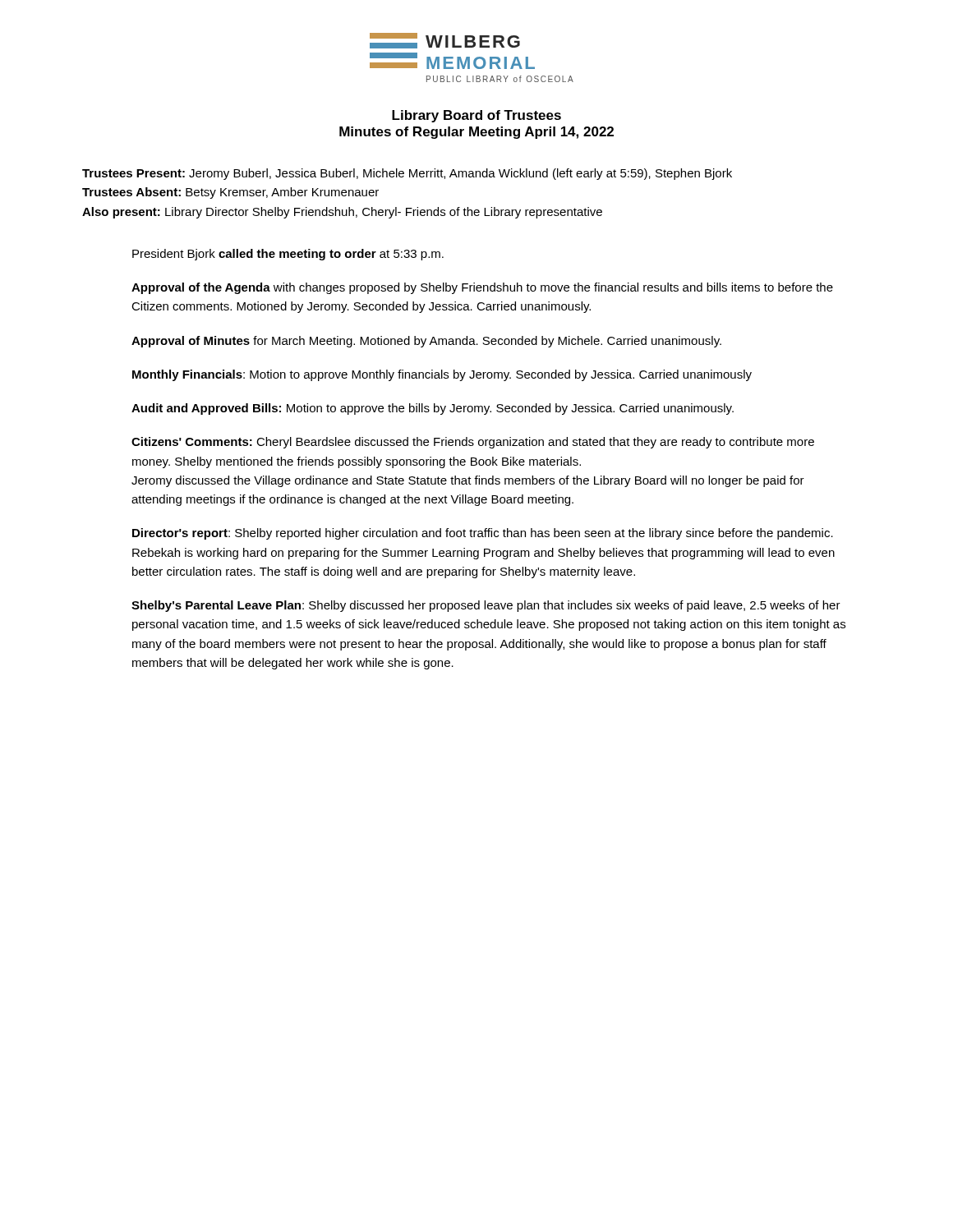Click the passage that begins "Trustees Present: Jeromy Buberl, Jessica Buberl,"
The image size is (953, 1232).
[407, 174]
